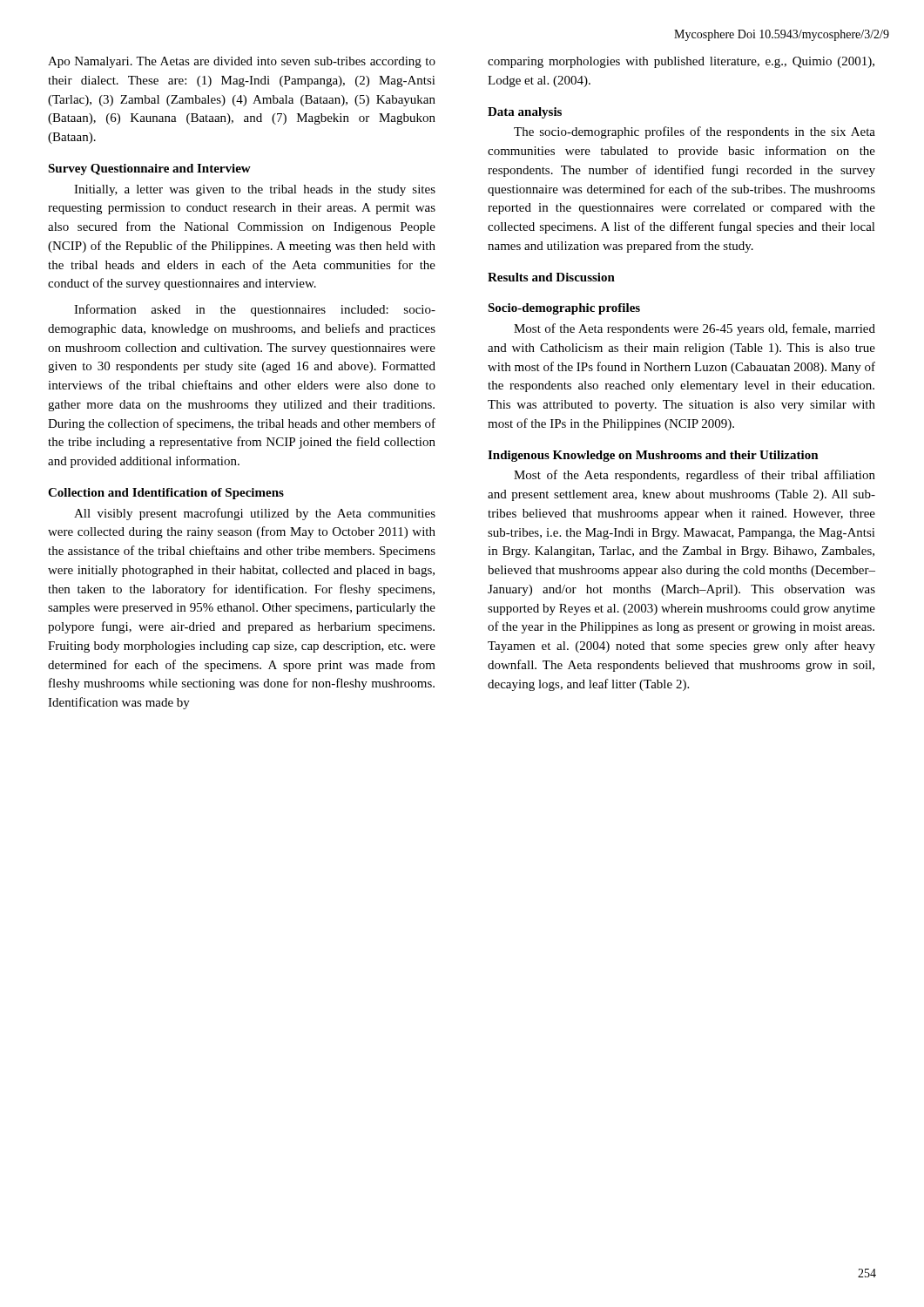924x1307 pixels.
Task: Find "Results and Discussion" on this page
Action: tap(551, 277)
